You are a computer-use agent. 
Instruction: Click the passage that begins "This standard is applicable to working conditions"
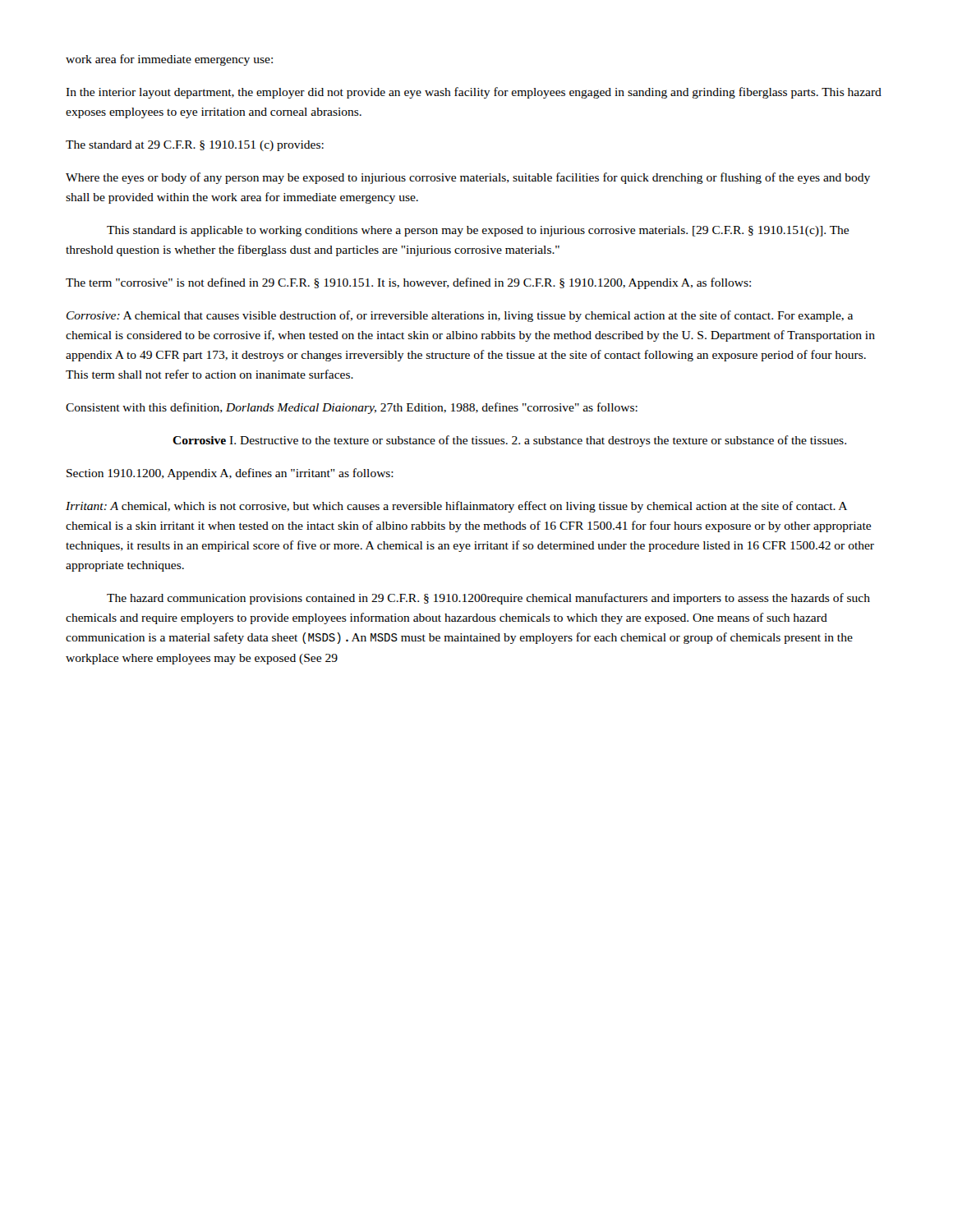click(458, 240)
